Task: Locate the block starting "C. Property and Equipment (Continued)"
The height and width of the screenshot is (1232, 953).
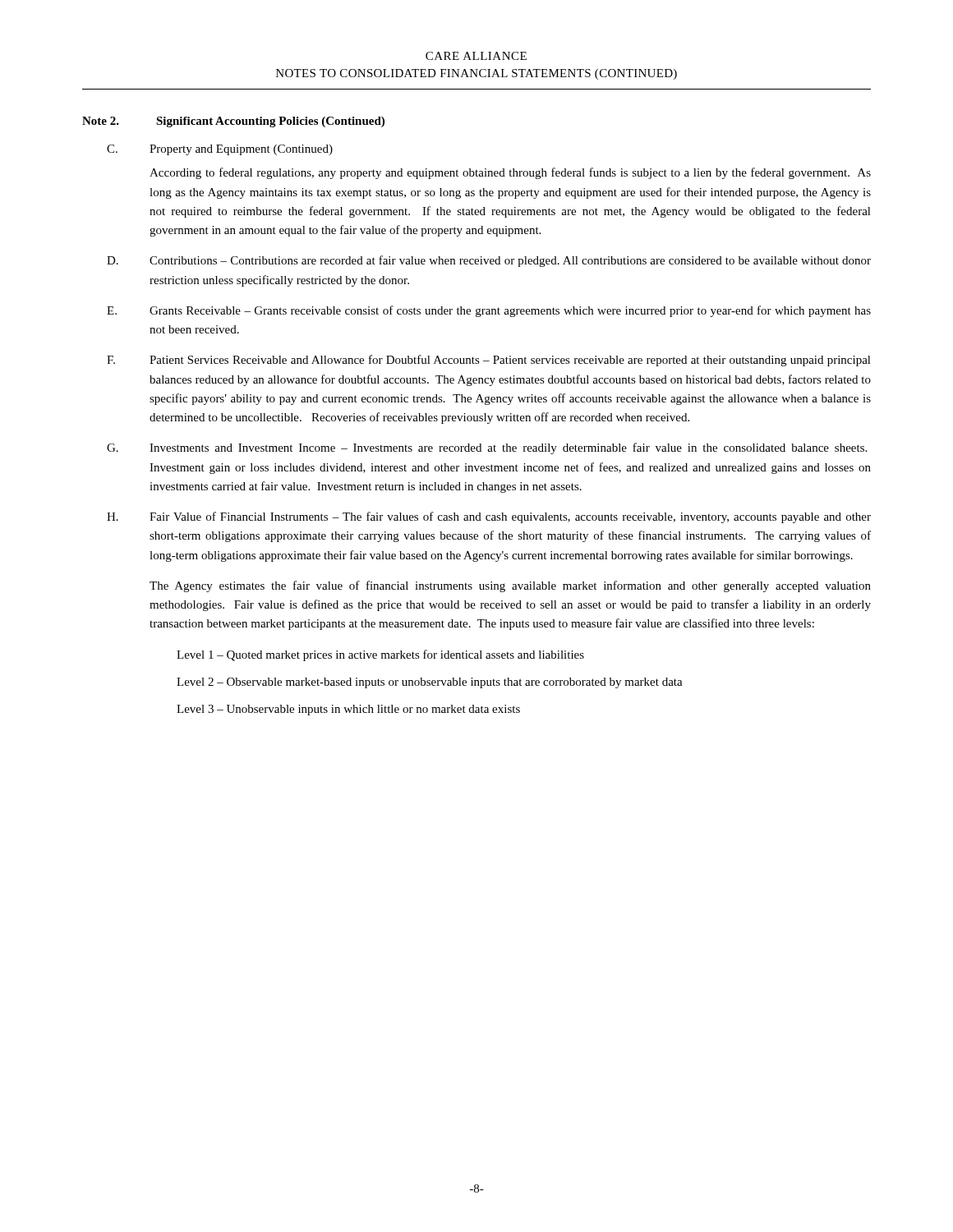Action: [x=220, y=149]
